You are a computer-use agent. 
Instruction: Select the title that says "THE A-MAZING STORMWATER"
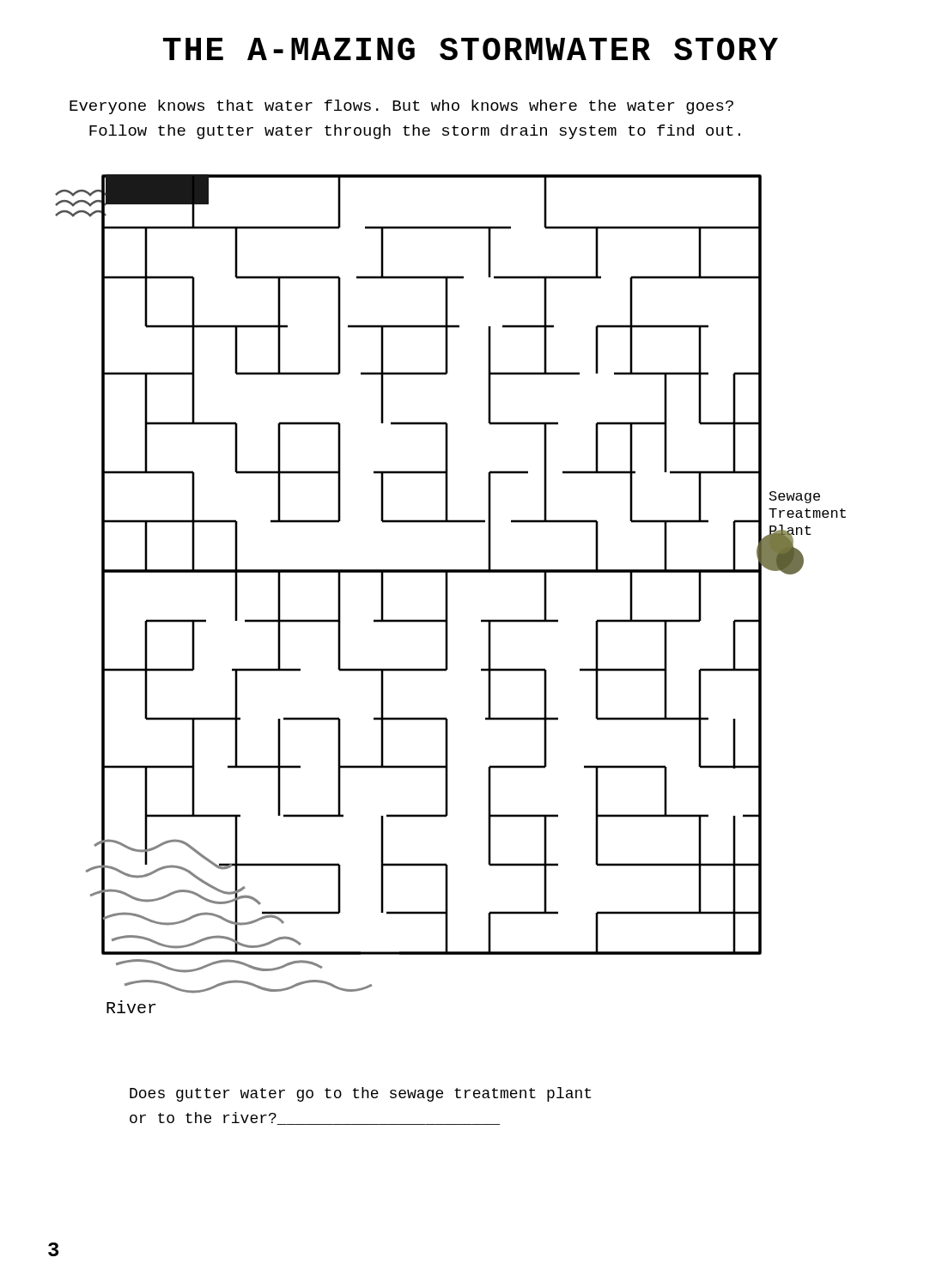point(471,51)
